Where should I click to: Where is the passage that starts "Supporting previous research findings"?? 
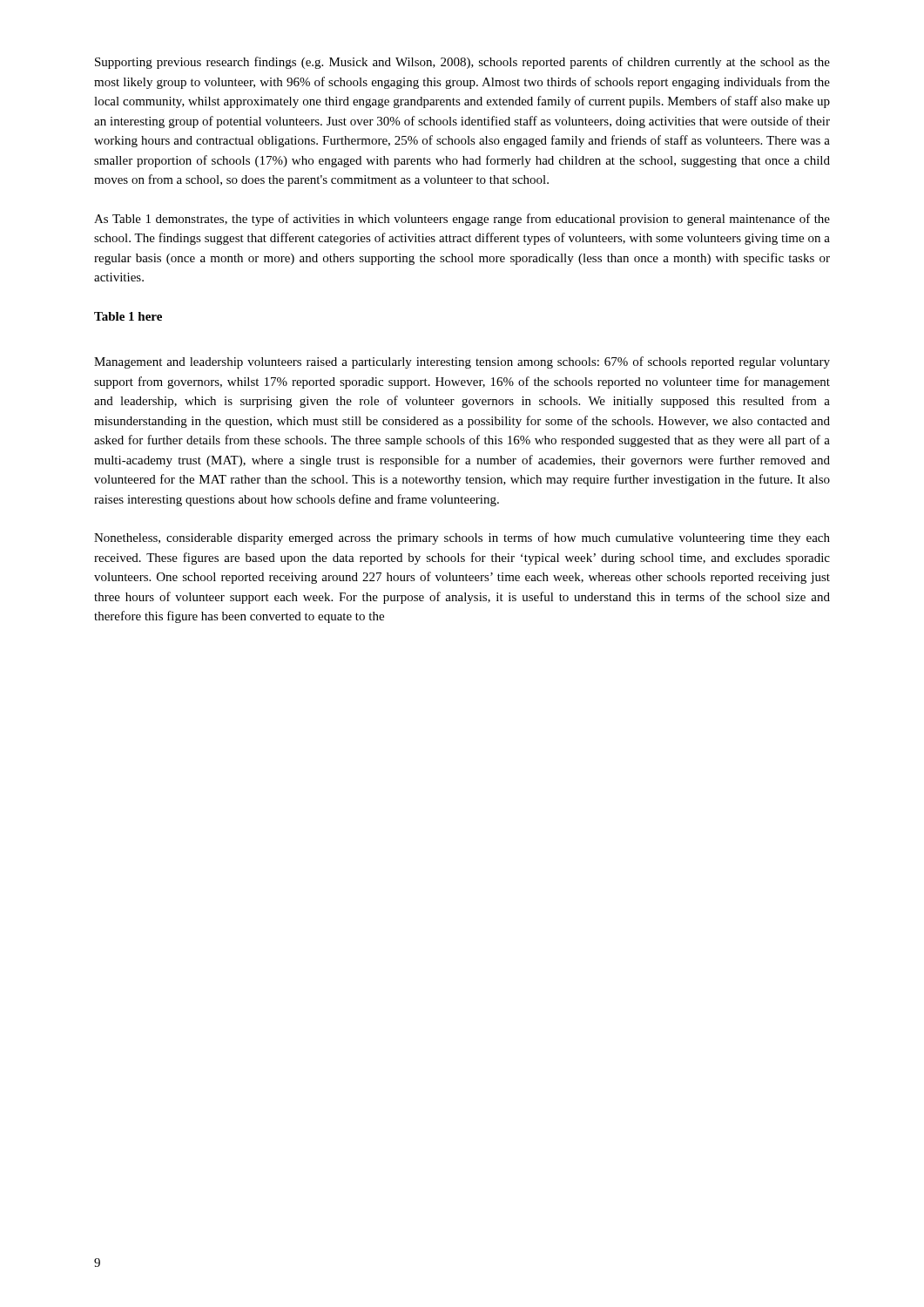(462, 121)
